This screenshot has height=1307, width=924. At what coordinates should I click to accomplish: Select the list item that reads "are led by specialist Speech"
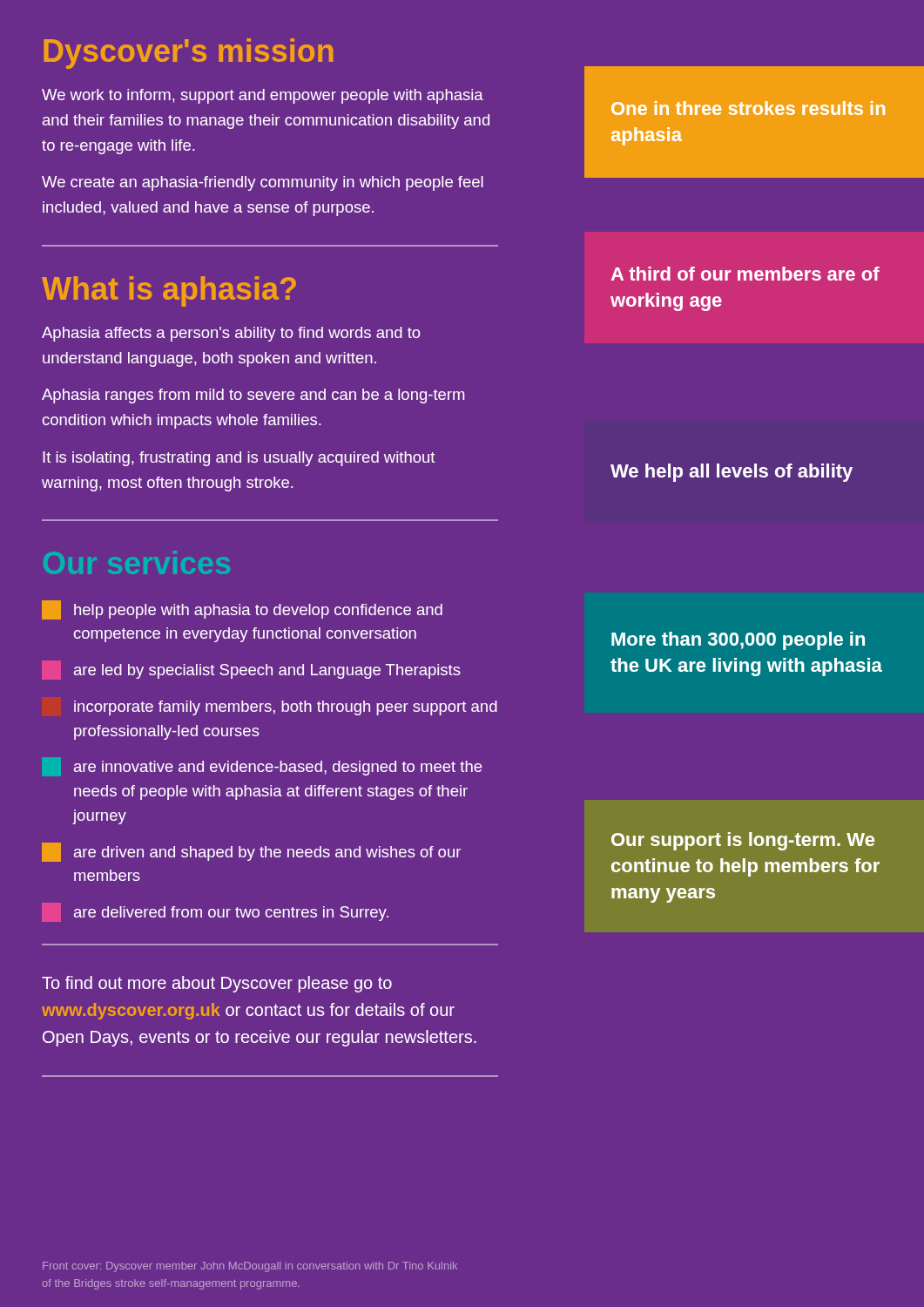[251, 670]
